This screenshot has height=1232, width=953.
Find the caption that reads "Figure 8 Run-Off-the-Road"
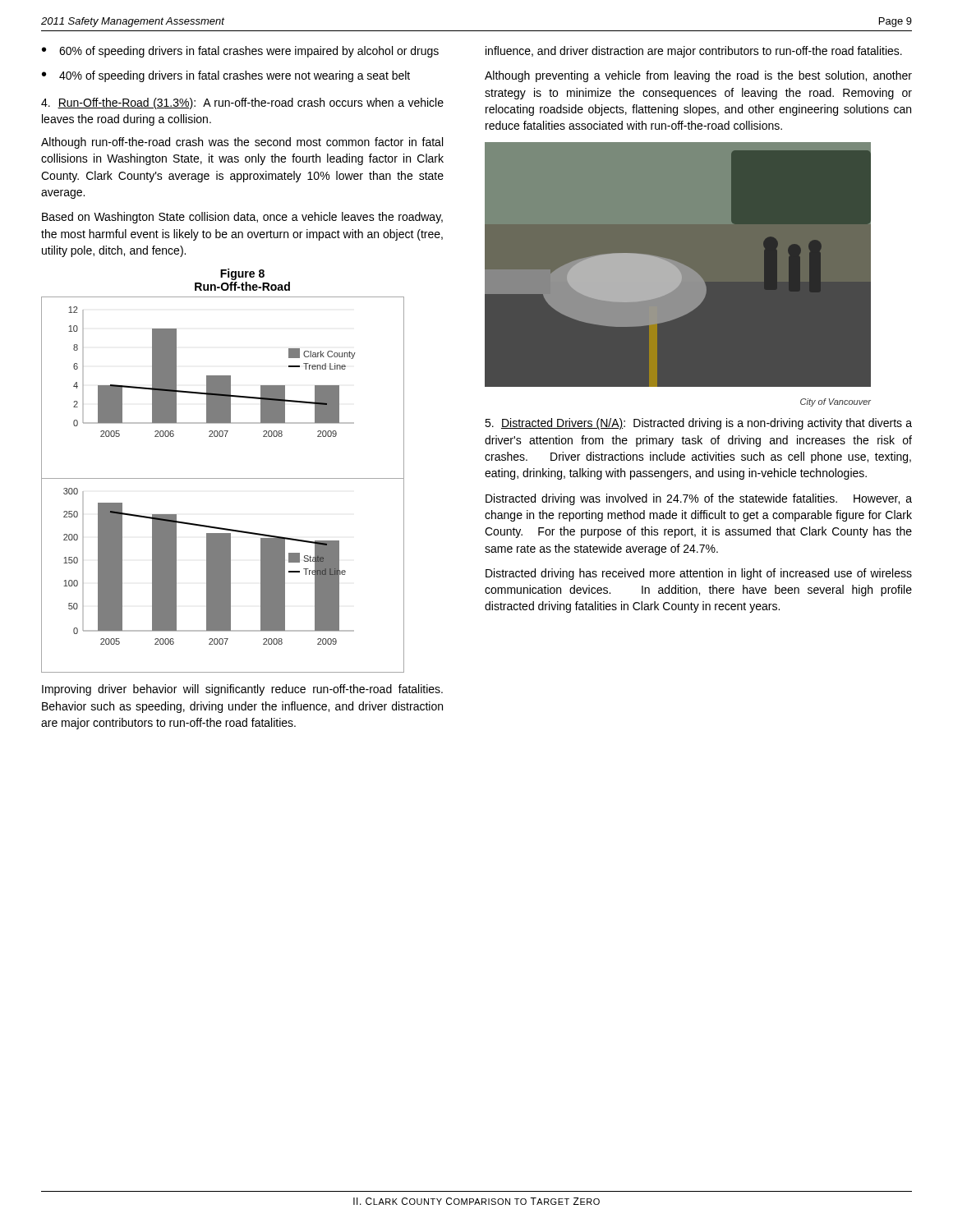click(x=242, y=280)
